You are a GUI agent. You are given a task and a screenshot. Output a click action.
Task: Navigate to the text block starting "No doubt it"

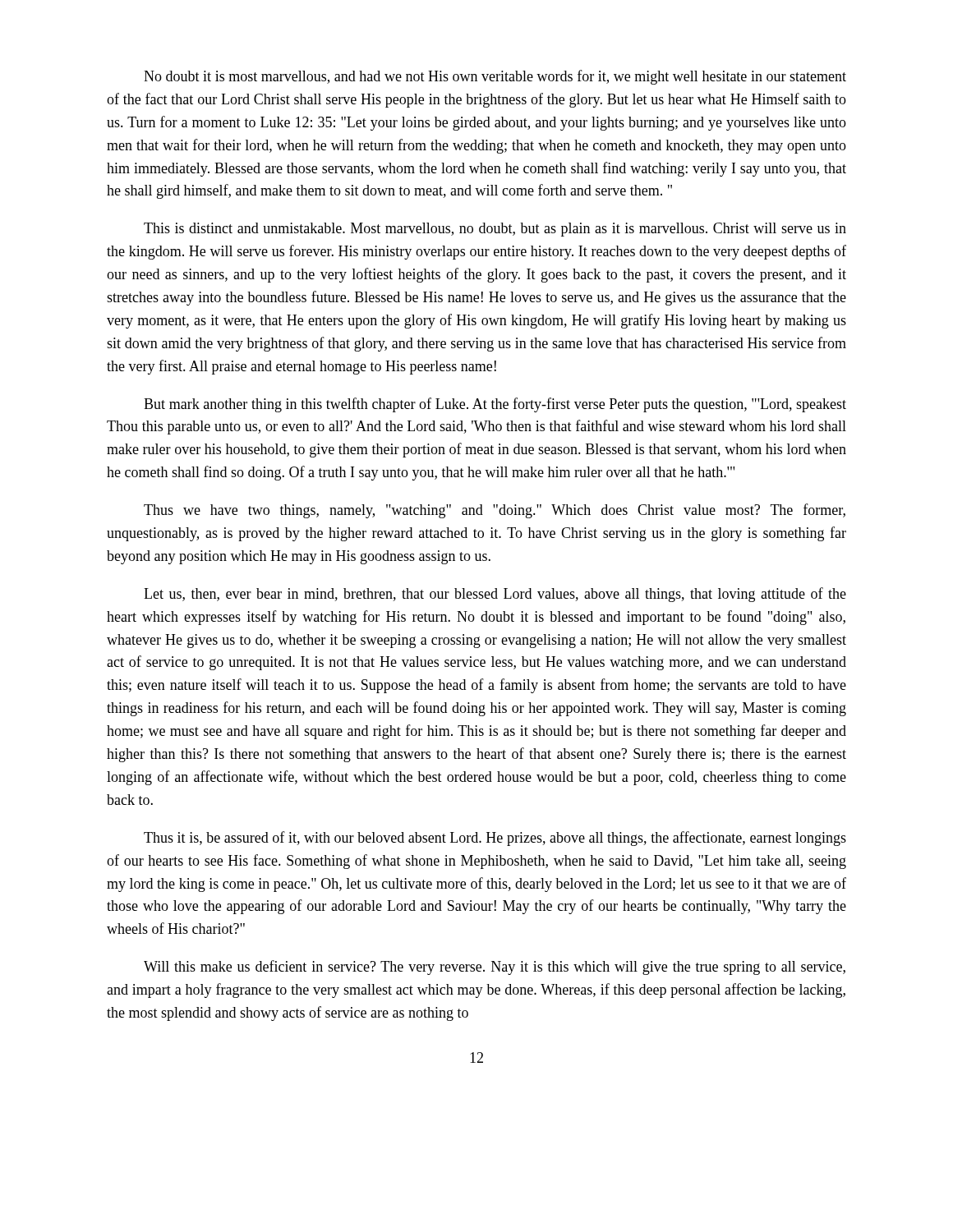tap(476, 134)
